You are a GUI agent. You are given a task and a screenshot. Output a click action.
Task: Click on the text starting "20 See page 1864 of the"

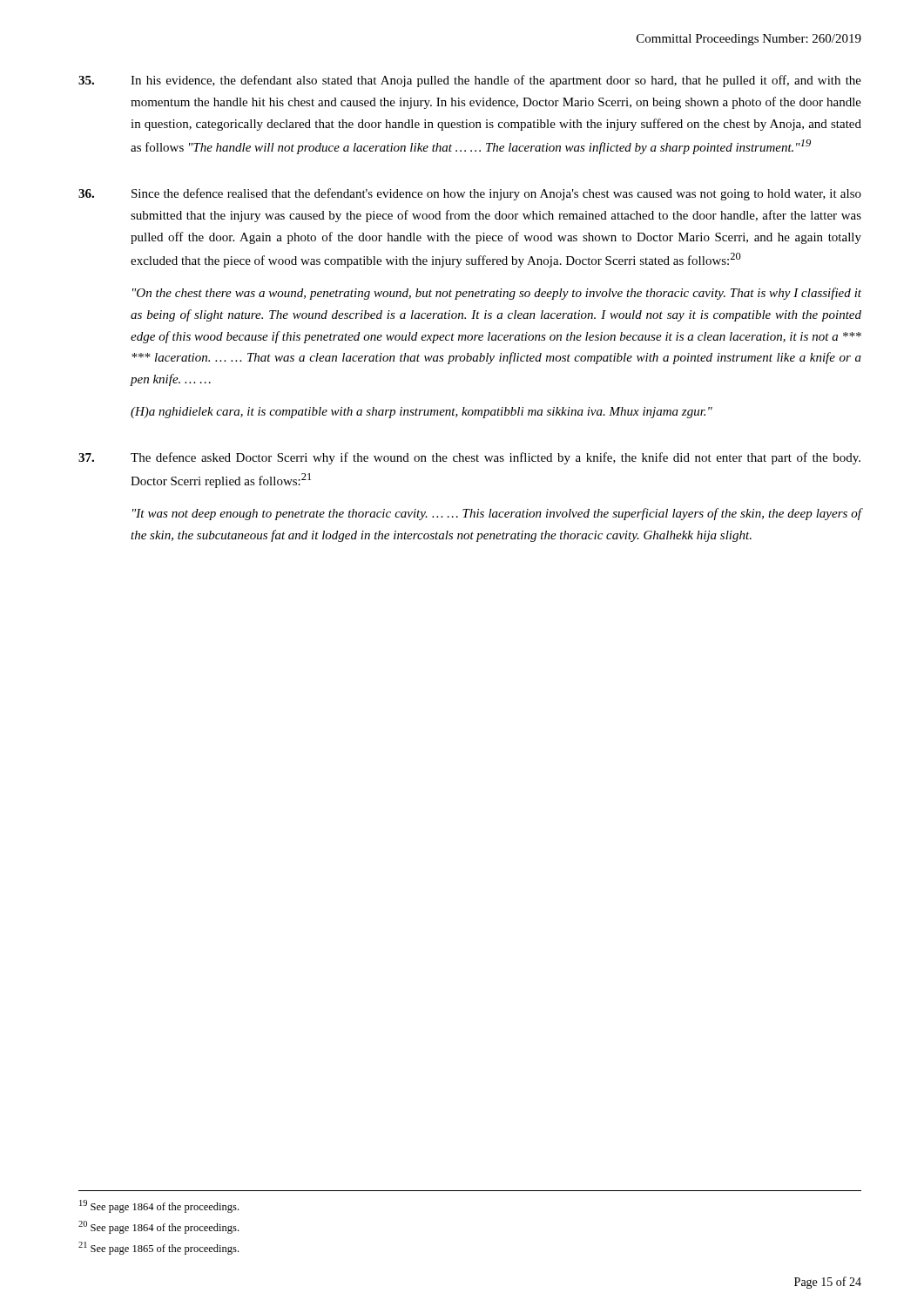pos(159,1227)
